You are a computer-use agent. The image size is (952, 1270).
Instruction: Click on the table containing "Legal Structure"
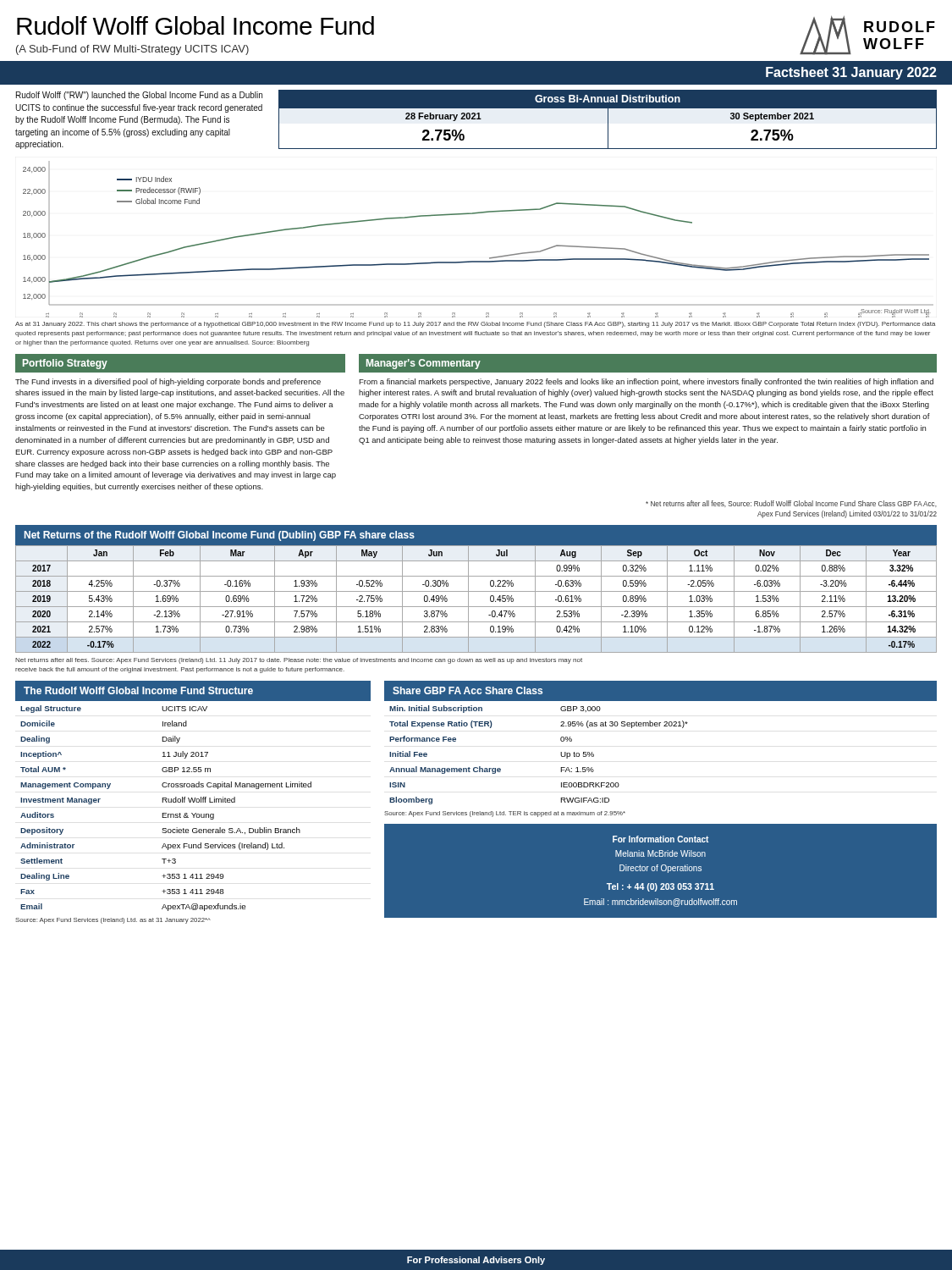pos(193,813)
